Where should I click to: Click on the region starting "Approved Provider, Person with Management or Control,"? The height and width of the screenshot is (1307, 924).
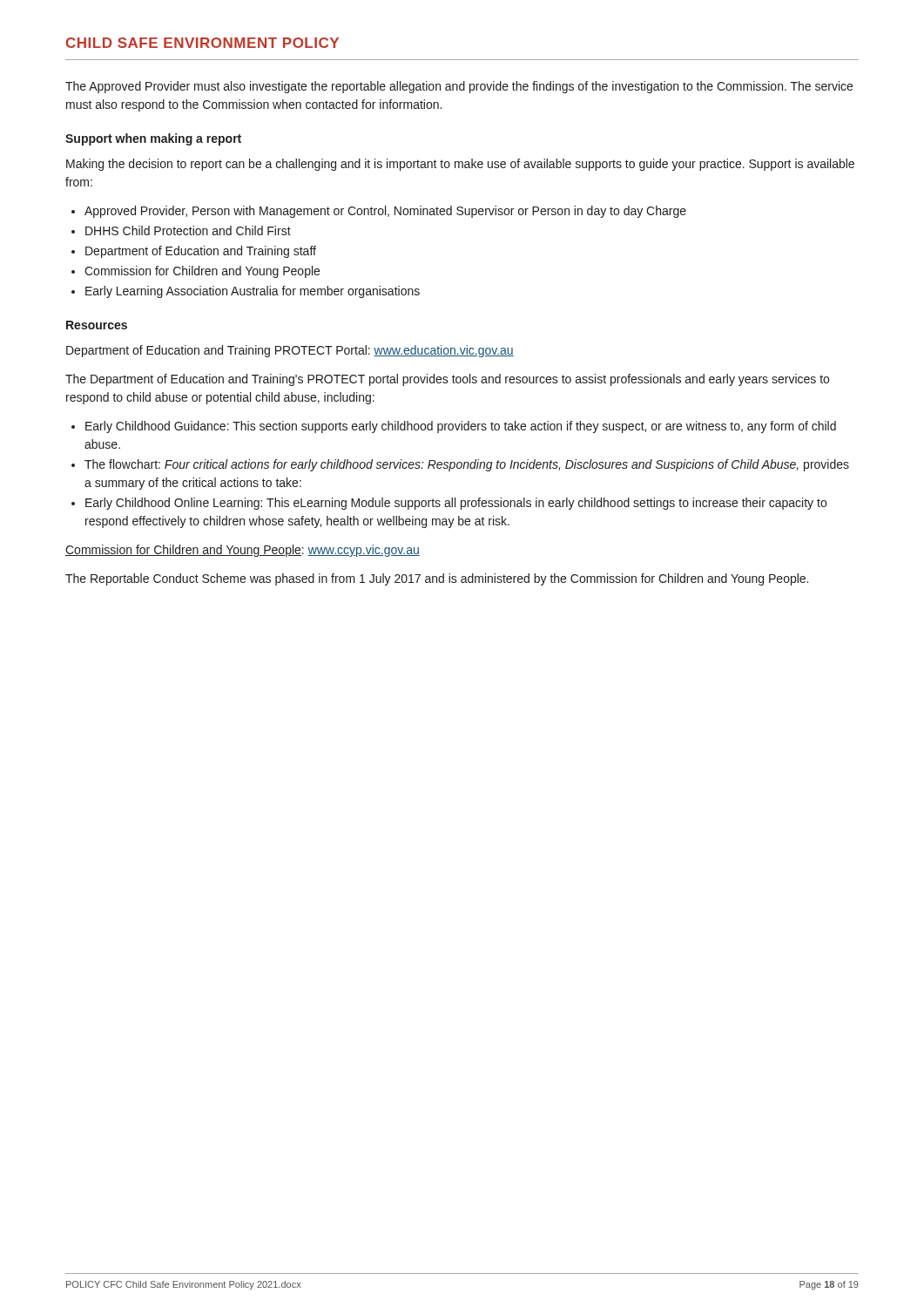(472, 211)
